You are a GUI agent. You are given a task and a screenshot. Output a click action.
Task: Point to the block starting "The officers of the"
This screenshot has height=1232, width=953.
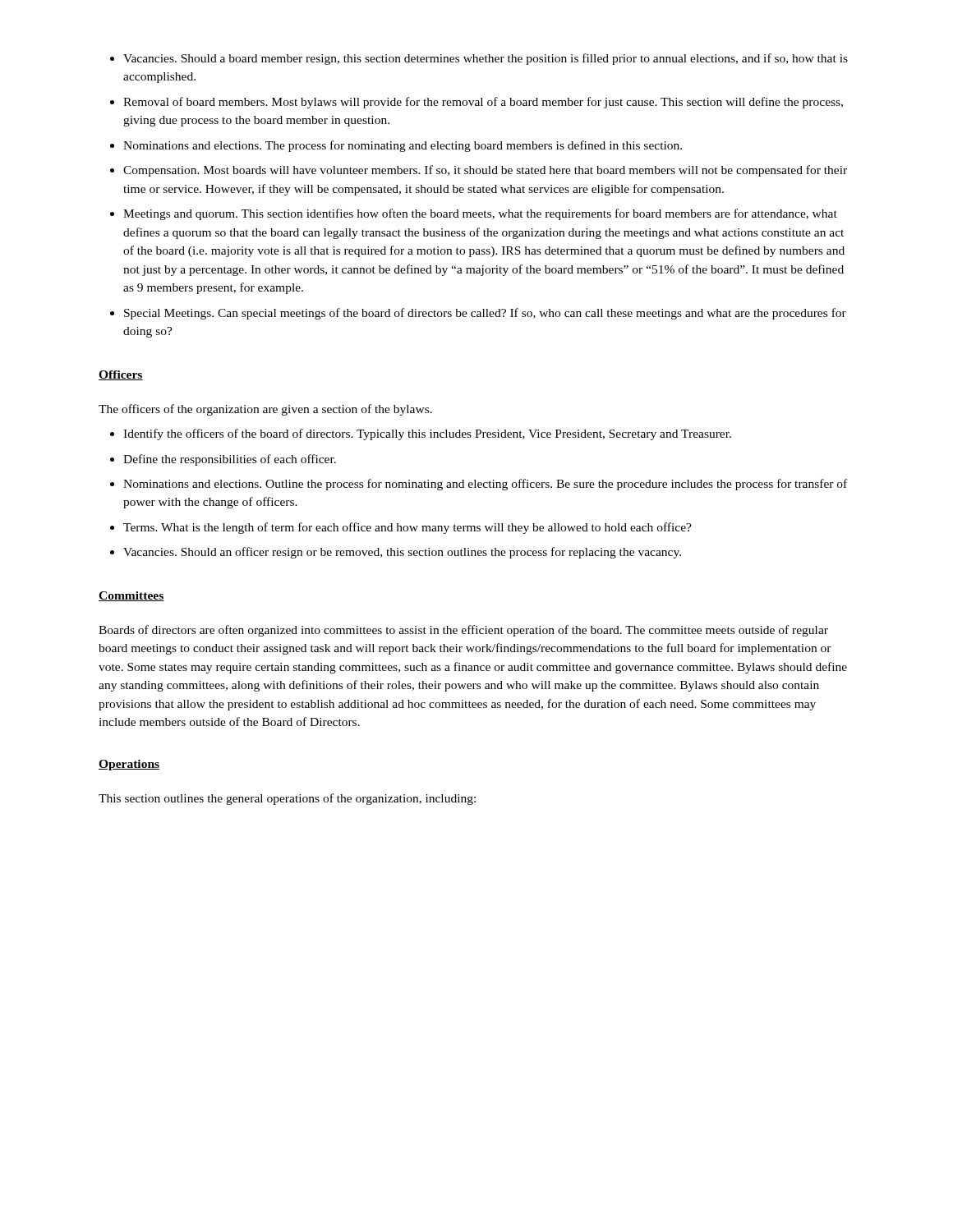(x=265, y=410)
